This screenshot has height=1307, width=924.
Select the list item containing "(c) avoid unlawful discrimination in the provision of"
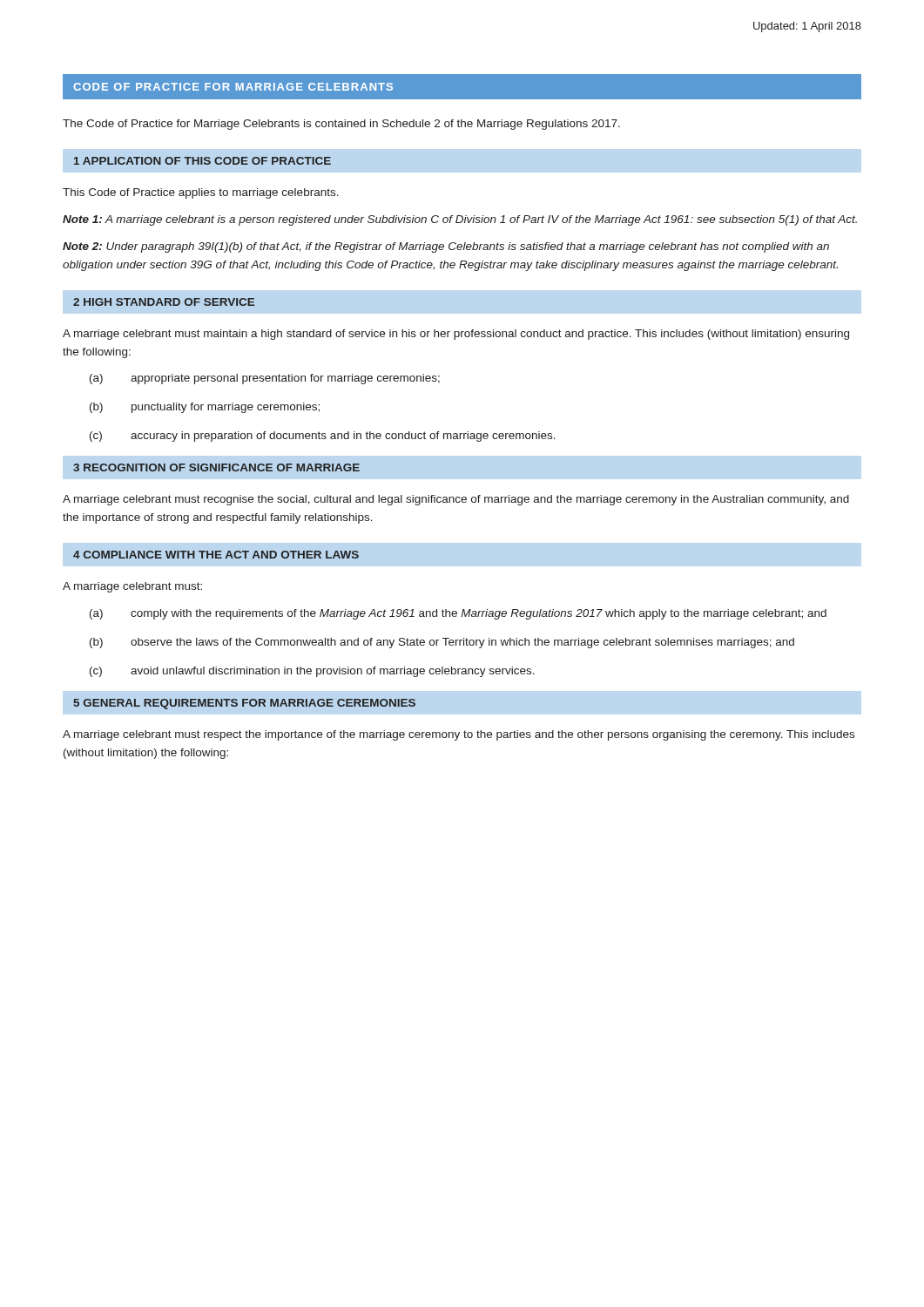pyautogui.click(x=462, y=671)
